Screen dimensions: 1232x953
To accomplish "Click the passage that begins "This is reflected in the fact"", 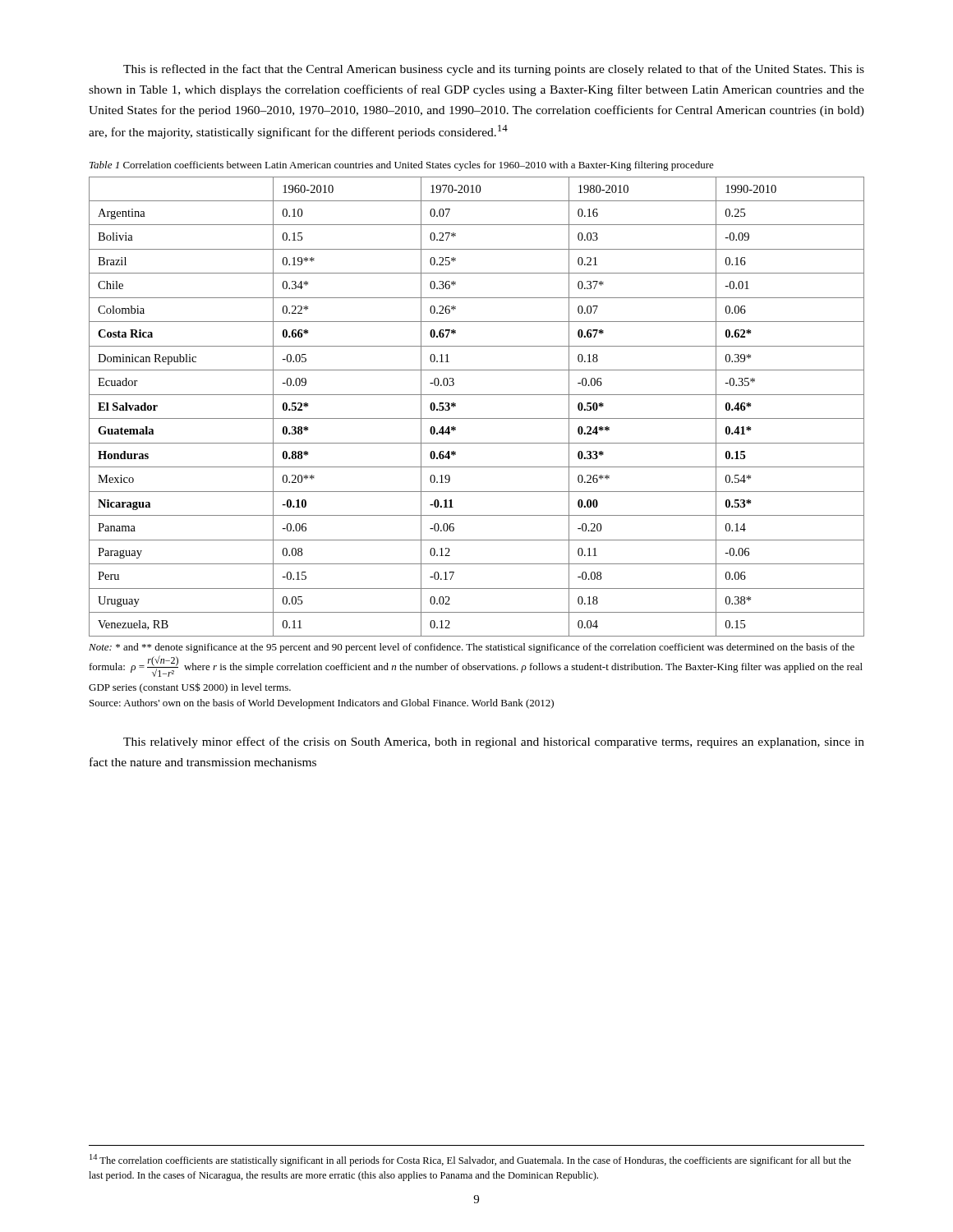I will 476,101.
